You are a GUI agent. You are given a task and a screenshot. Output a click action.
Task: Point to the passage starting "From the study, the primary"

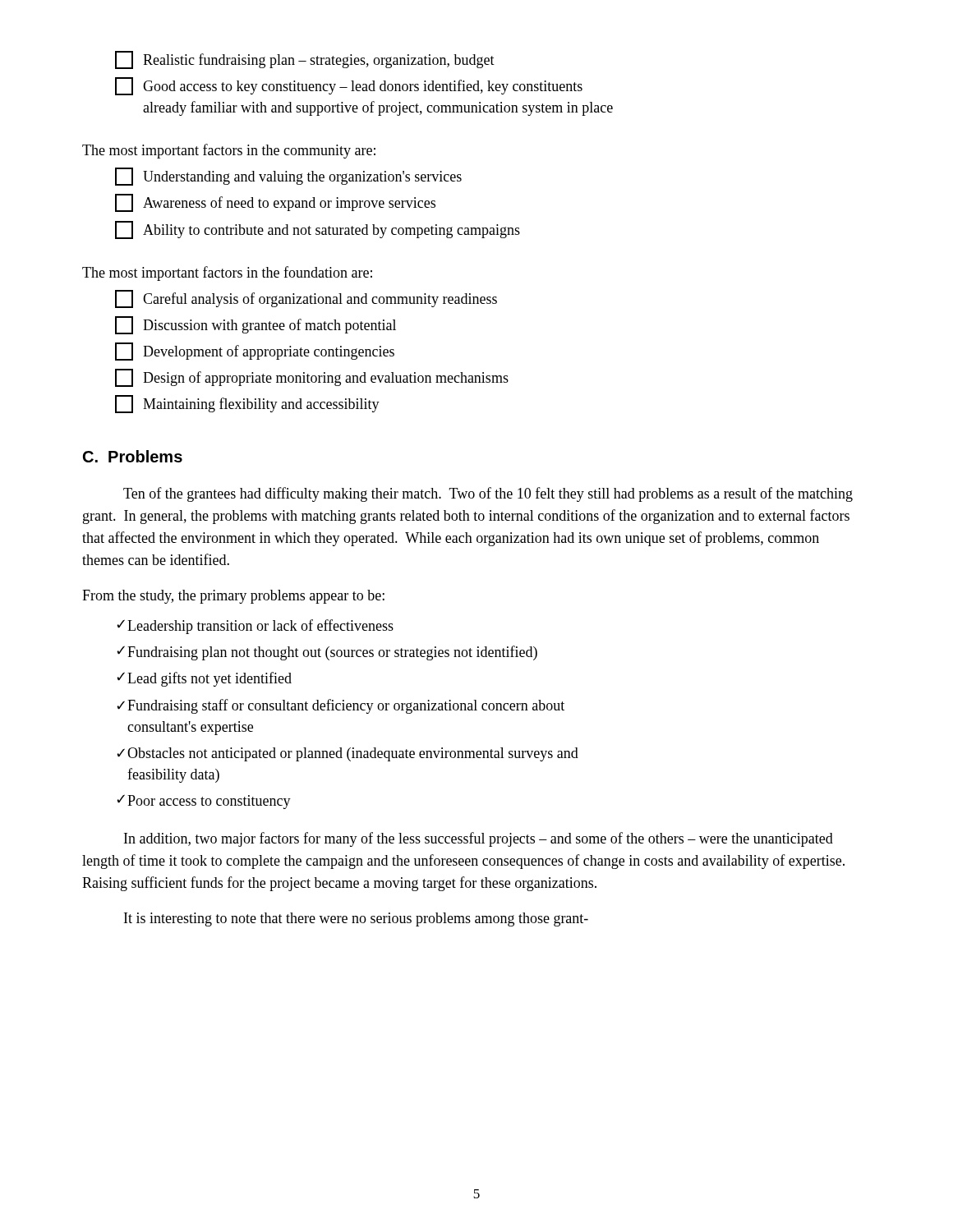[234, 596]
